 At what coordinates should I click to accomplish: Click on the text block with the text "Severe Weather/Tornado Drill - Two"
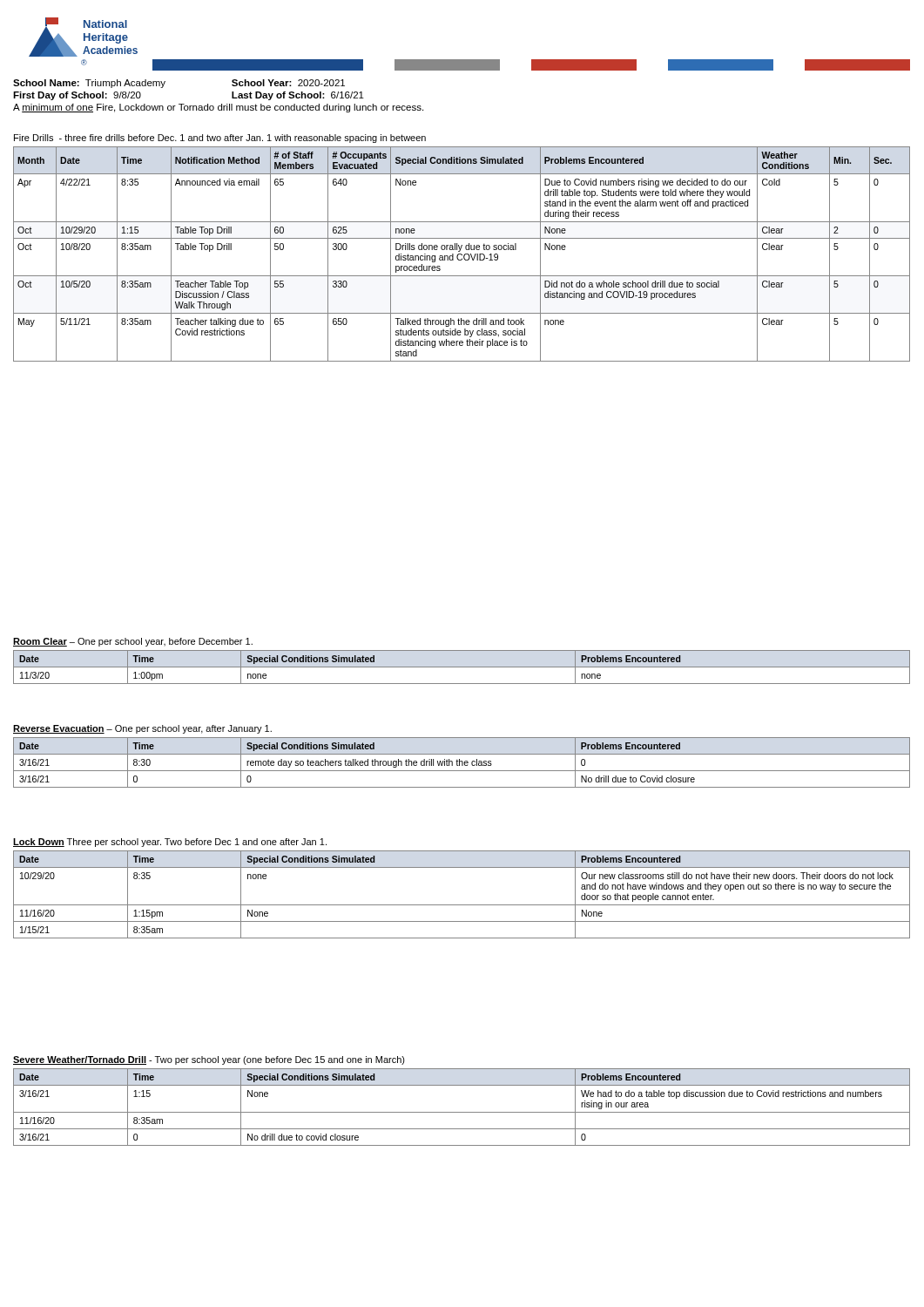pyautogui.click(x=462, y=1100)
